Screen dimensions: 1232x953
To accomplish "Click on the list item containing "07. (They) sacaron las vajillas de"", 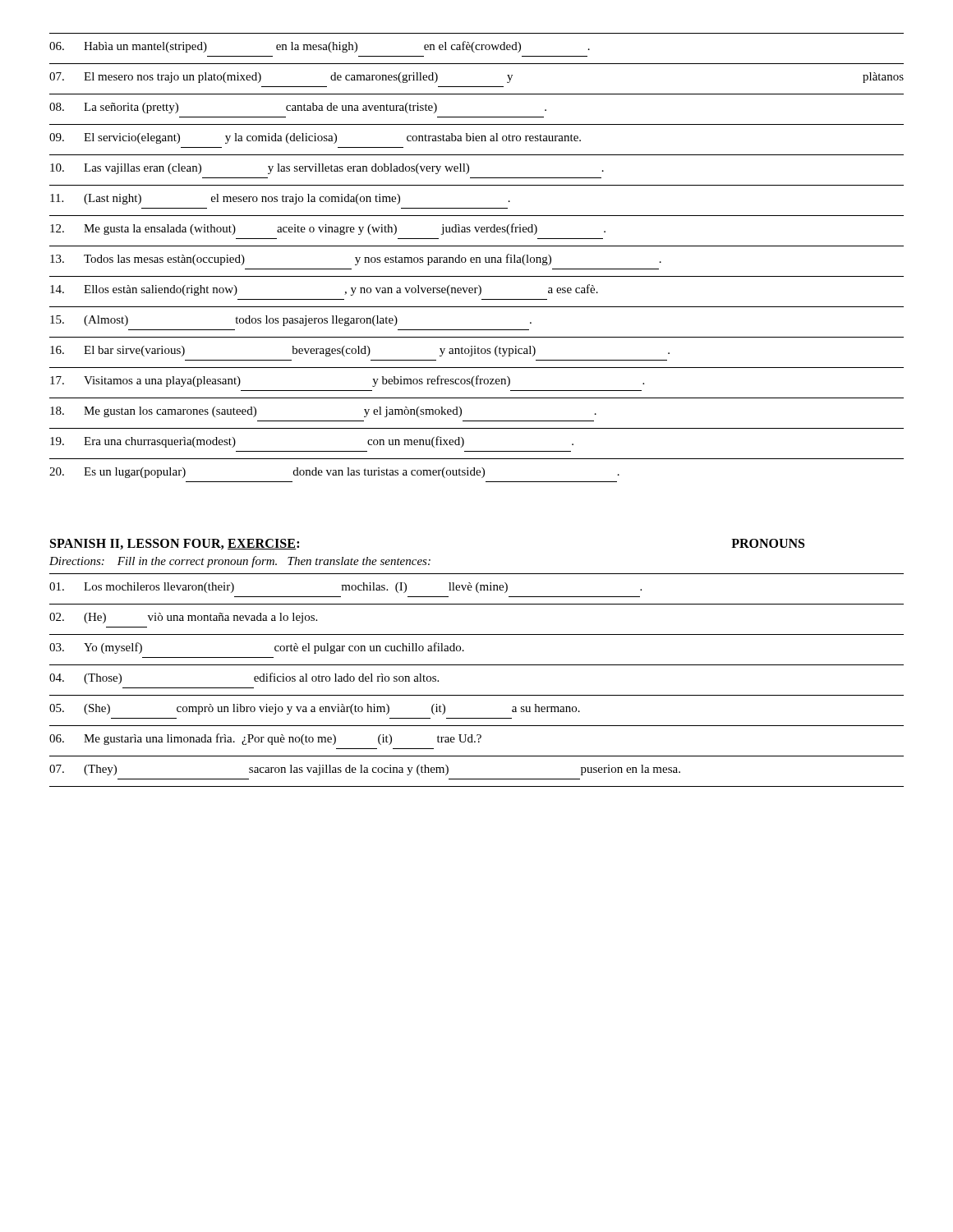I will coord(476,769).
